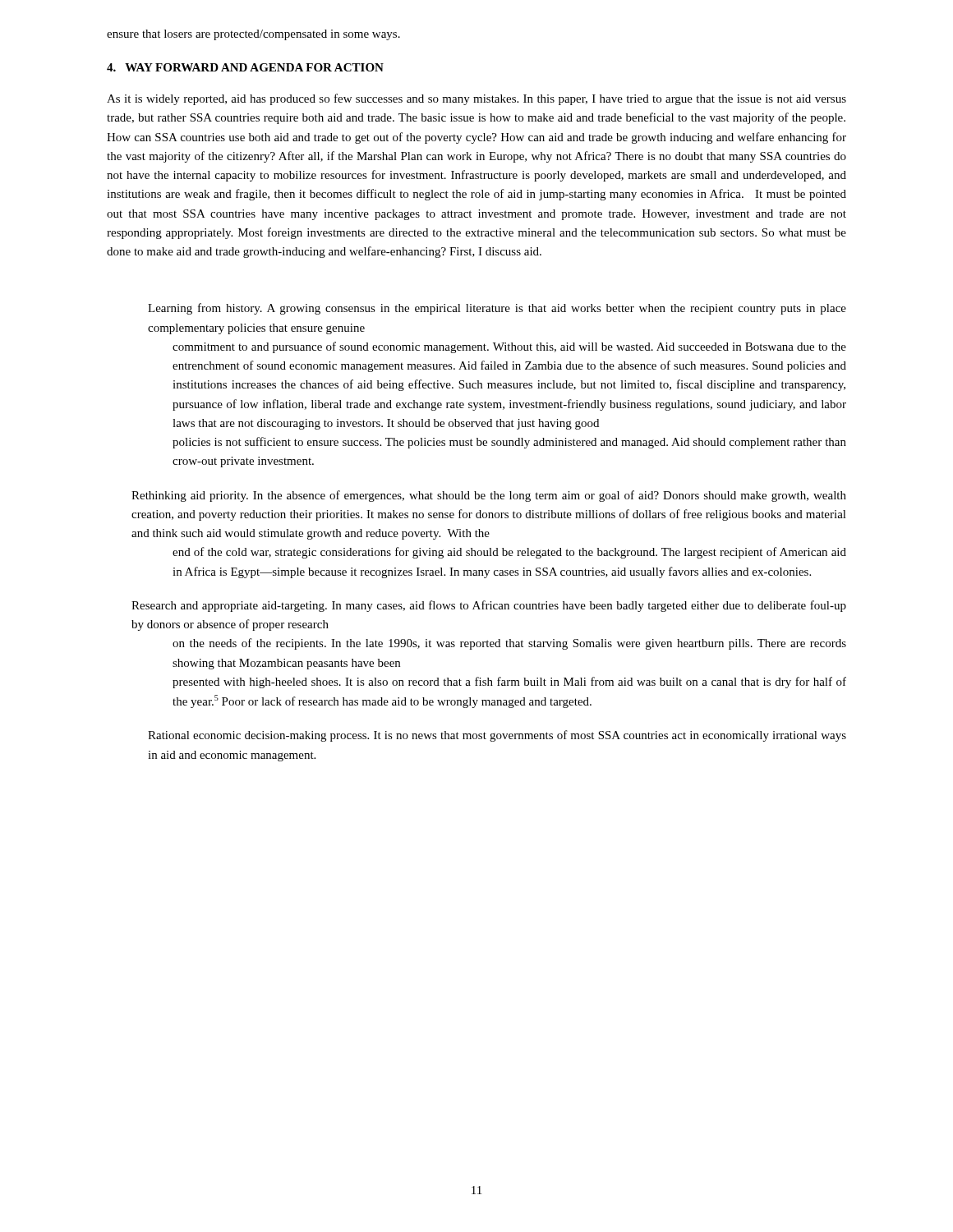
Task: Click on the block starting "4. WAY FORWARD AND AGENDA FOR ACTION"
Action: pos(245,67)
